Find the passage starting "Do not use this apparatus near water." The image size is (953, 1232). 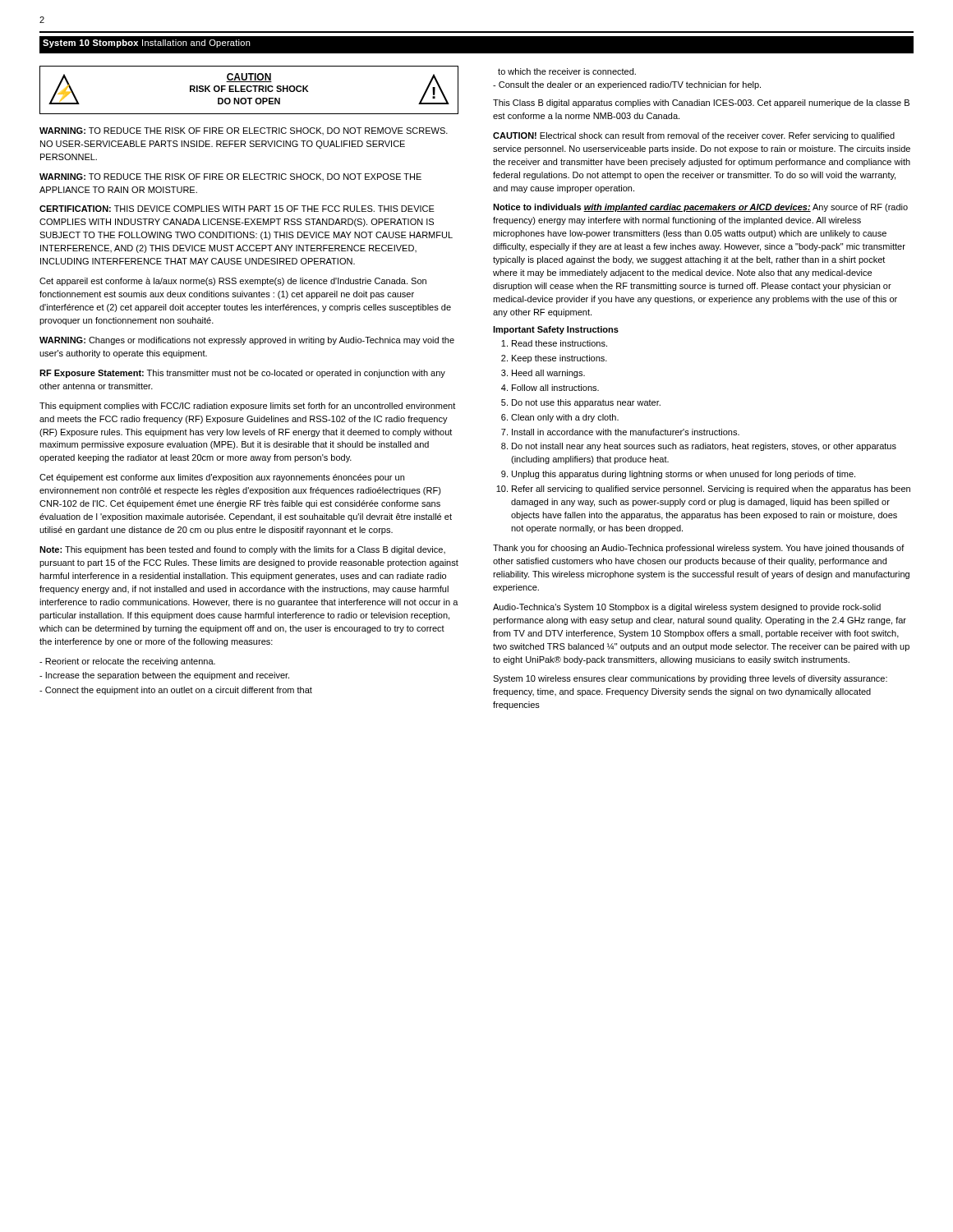[586, 403]
